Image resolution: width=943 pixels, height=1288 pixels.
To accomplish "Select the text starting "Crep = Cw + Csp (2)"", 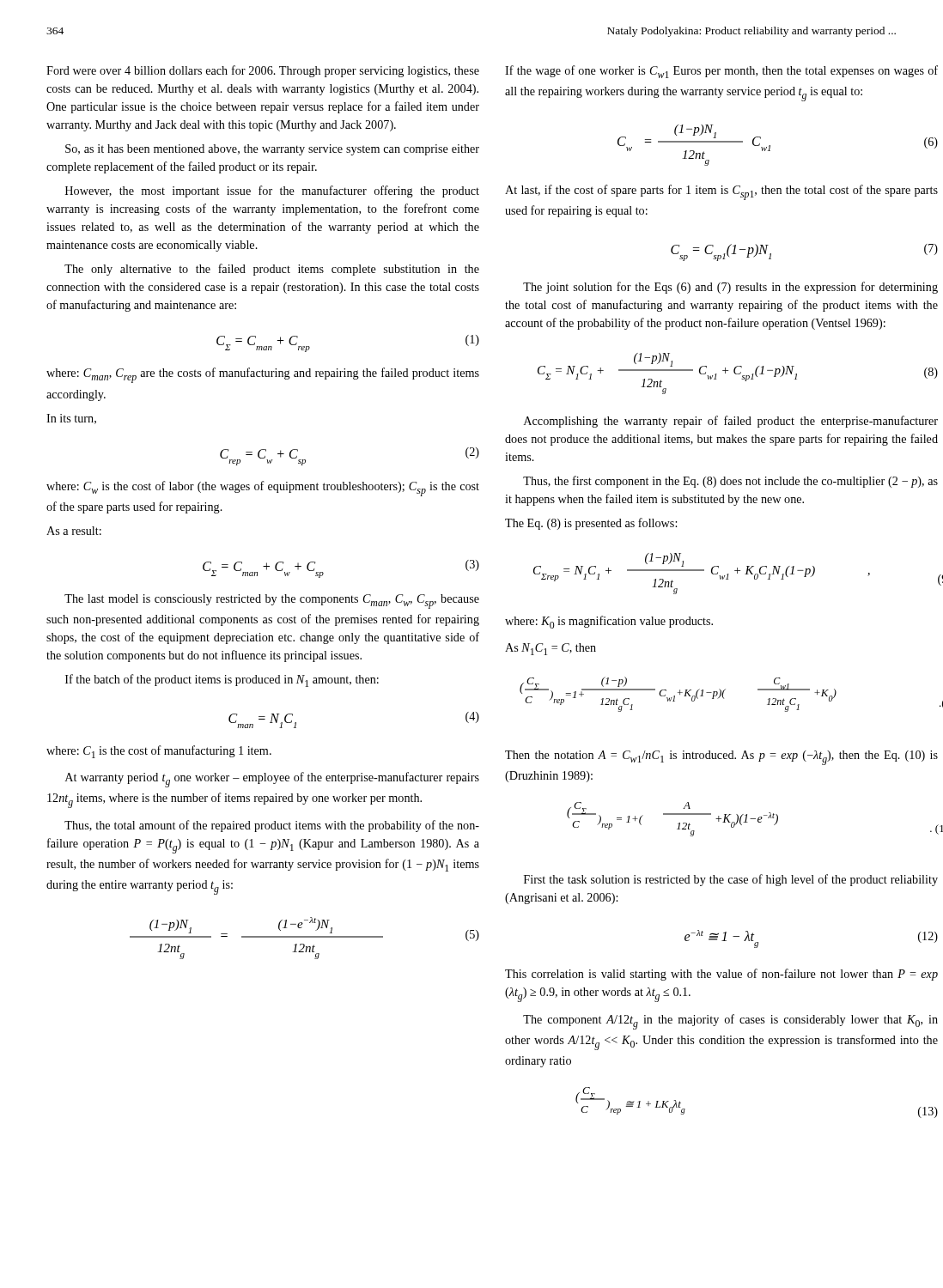I will [x=265, y=456].
